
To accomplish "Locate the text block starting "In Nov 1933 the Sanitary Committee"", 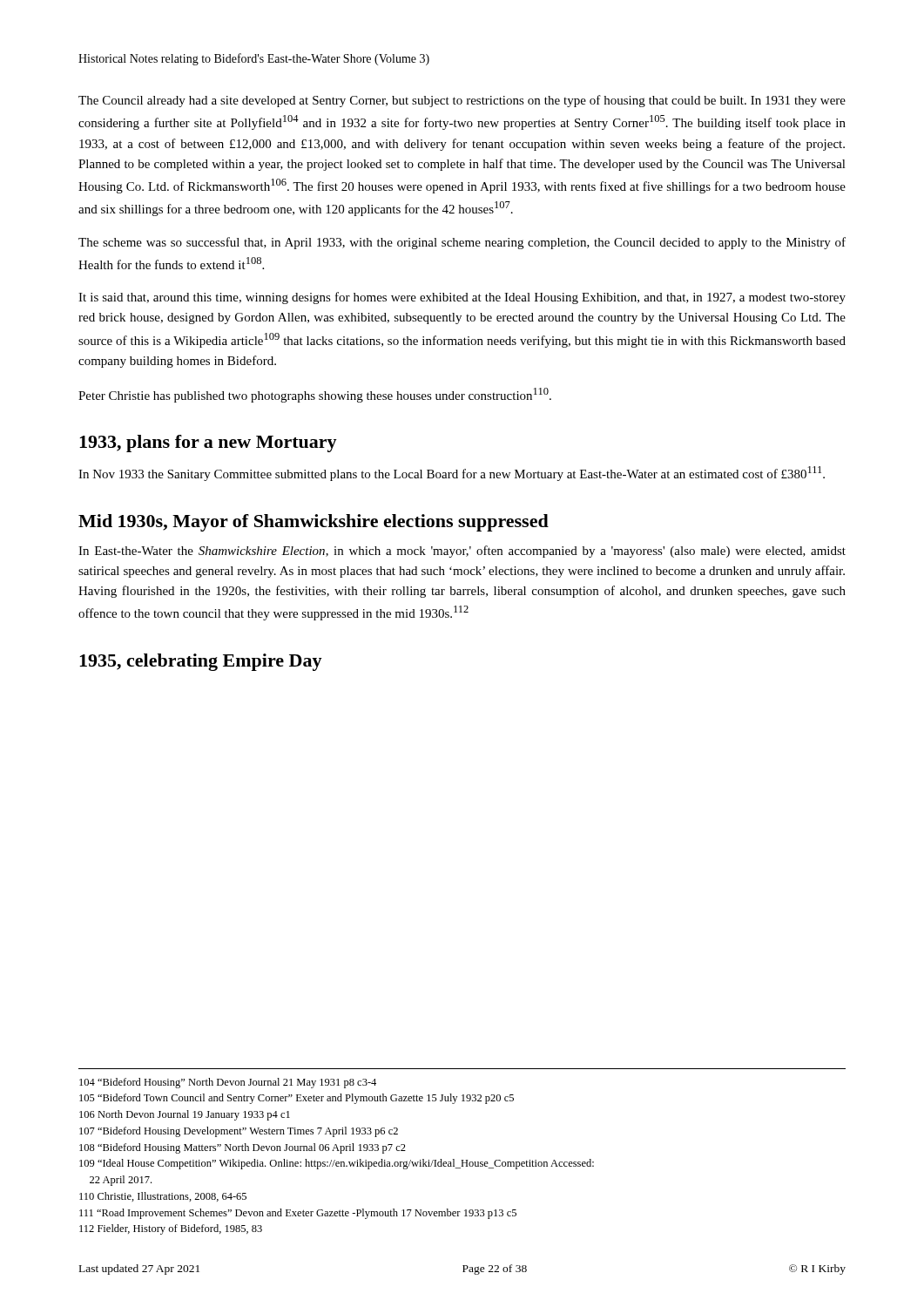I will 452,472.
